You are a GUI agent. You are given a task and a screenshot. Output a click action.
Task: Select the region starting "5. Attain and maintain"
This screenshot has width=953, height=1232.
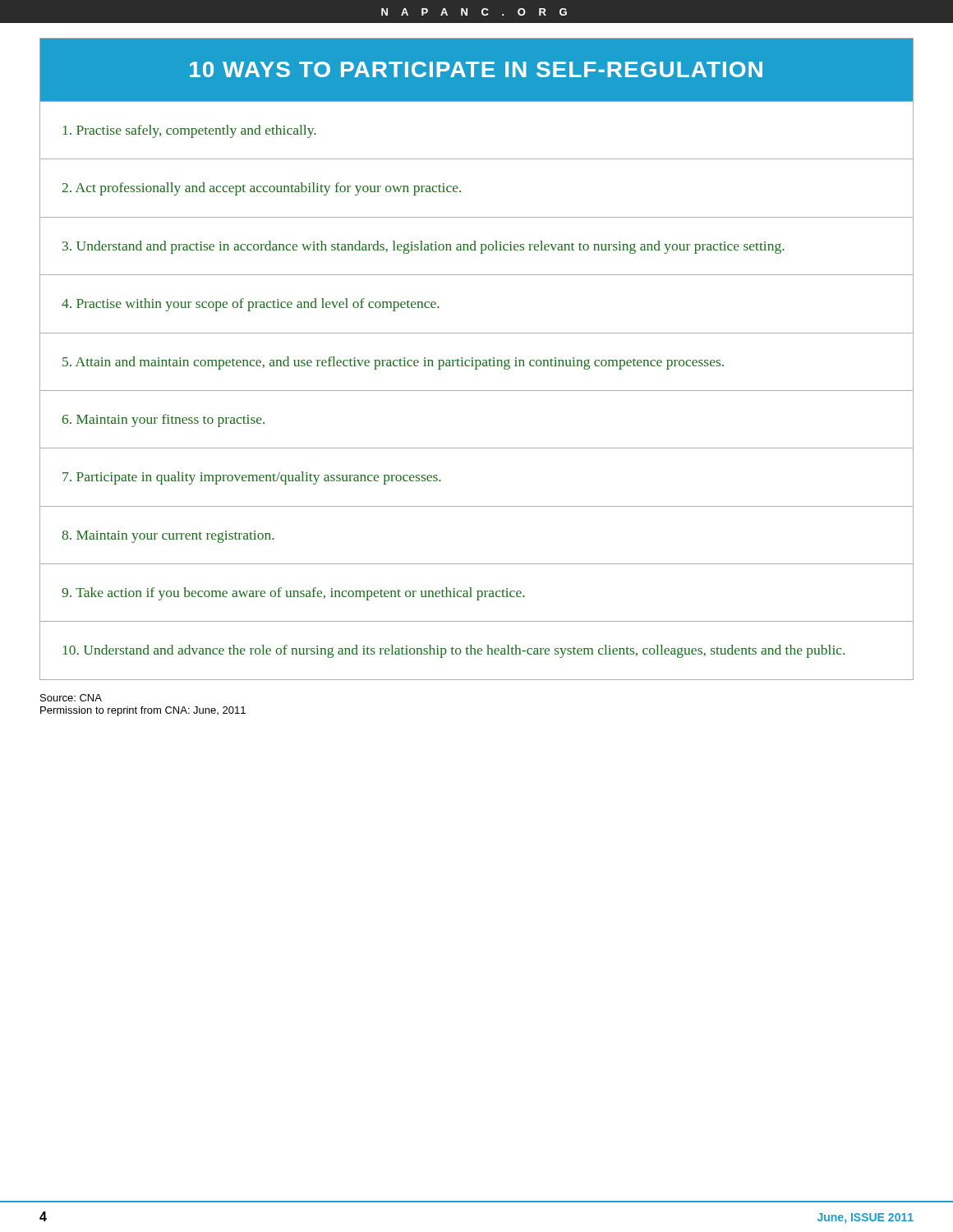click(x=393, y=361)
